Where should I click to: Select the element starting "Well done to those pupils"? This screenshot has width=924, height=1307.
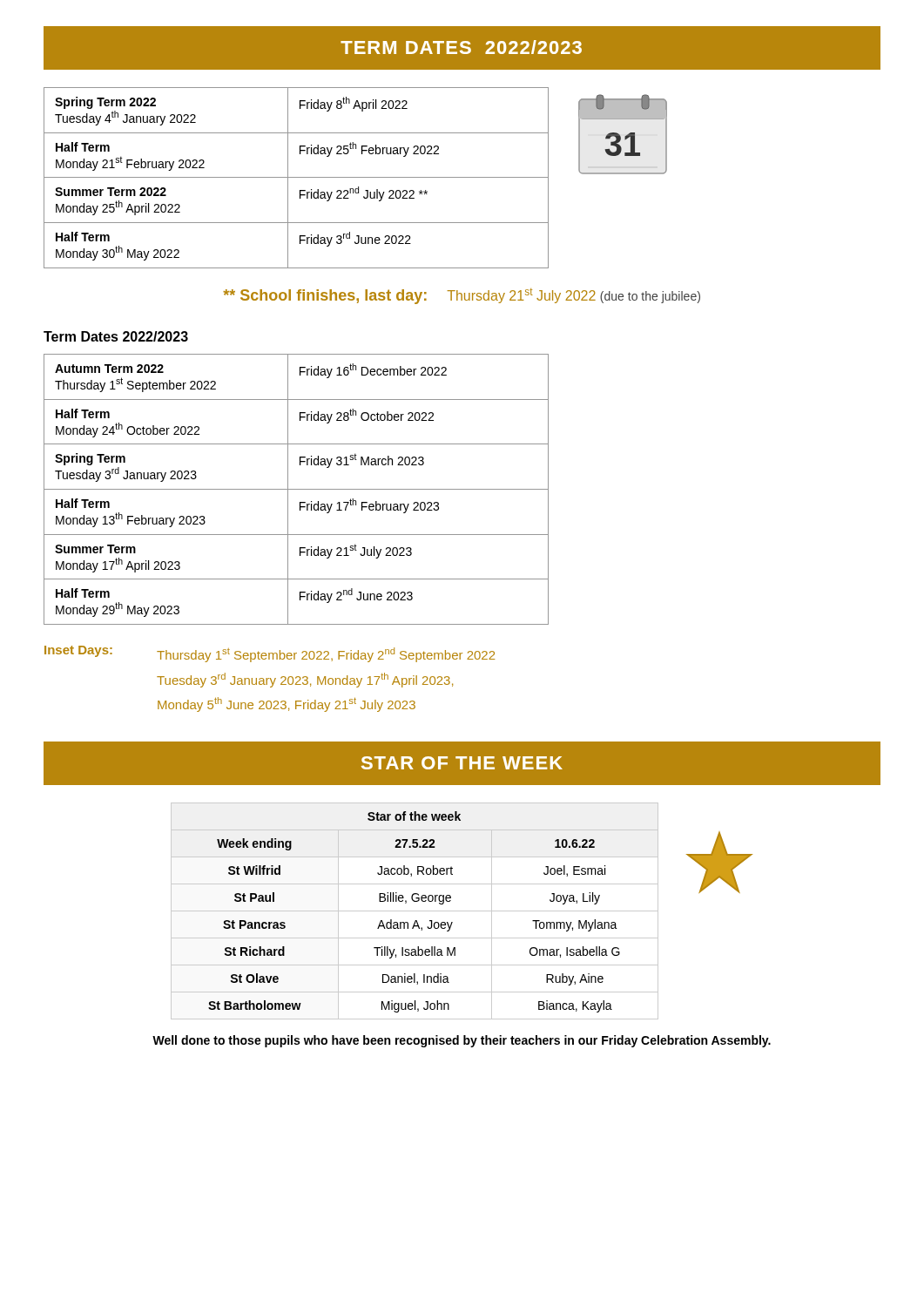click(x=462, y=1041)
